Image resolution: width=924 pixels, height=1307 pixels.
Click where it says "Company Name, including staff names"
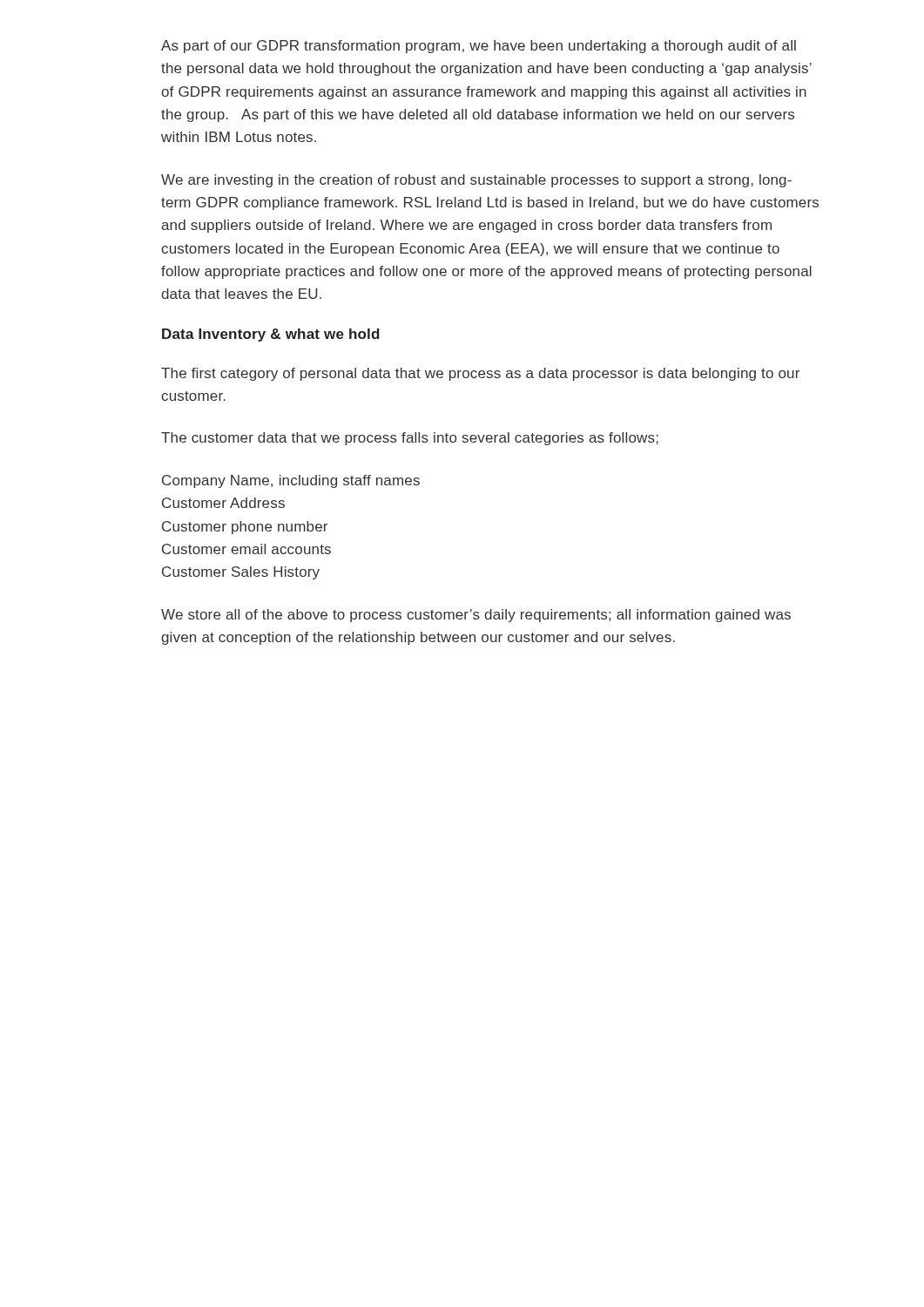[x=291, y=480]
